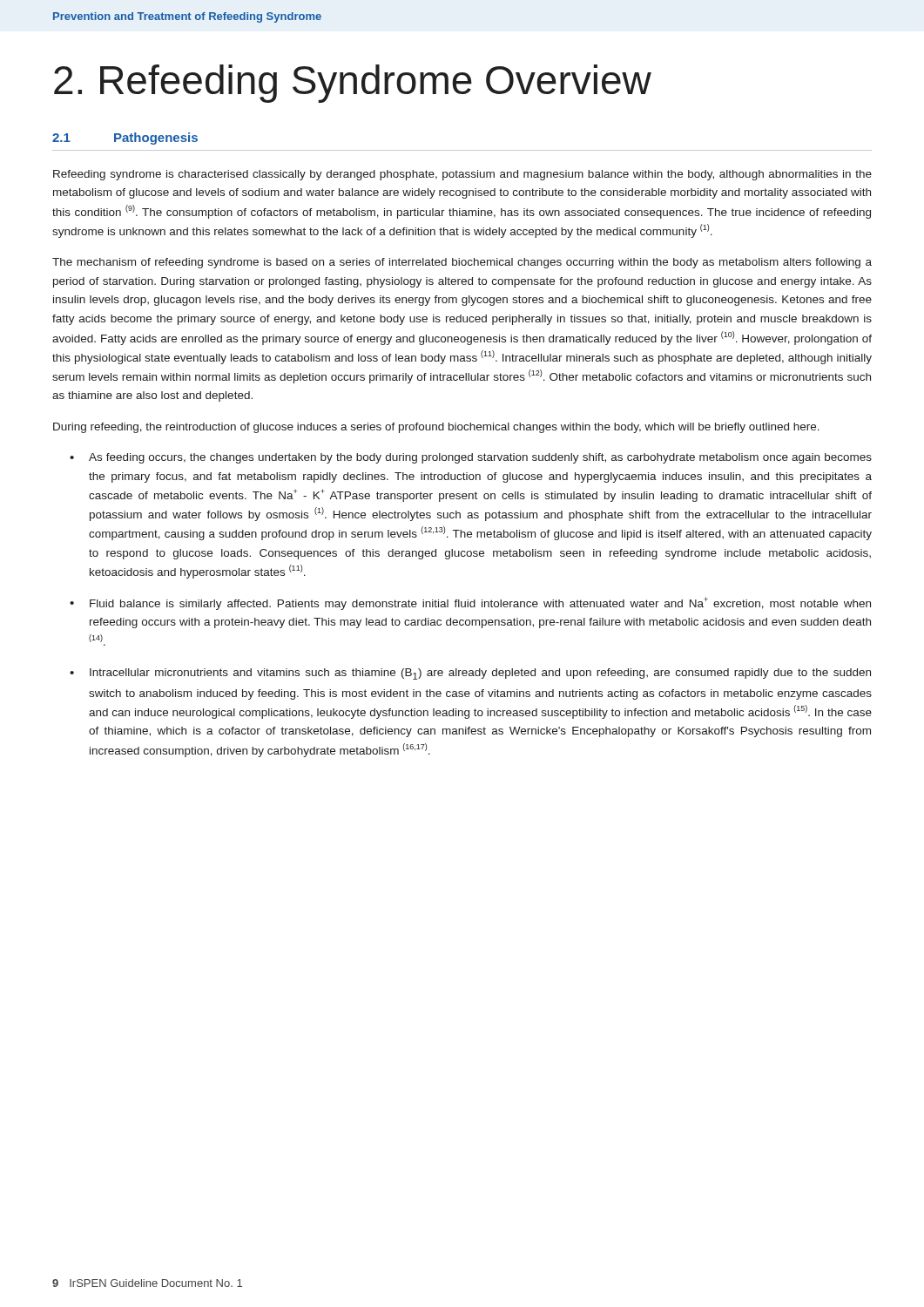Click the passage that begins "• Intracellular micronutrients"
924x1307 pixels.
(x=471, y=712)
